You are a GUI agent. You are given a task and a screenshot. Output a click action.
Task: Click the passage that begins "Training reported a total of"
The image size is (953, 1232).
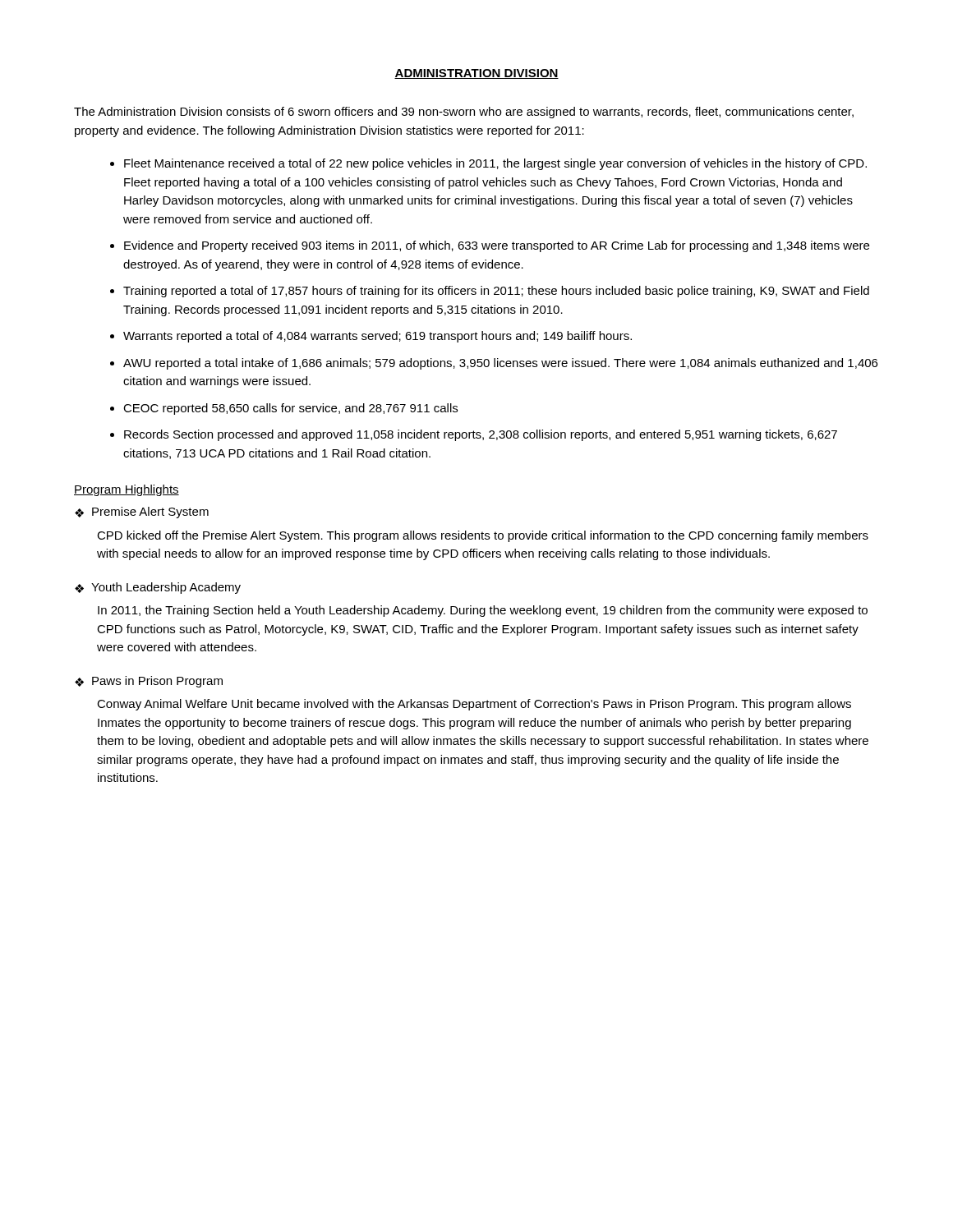(x=496, y=300)
